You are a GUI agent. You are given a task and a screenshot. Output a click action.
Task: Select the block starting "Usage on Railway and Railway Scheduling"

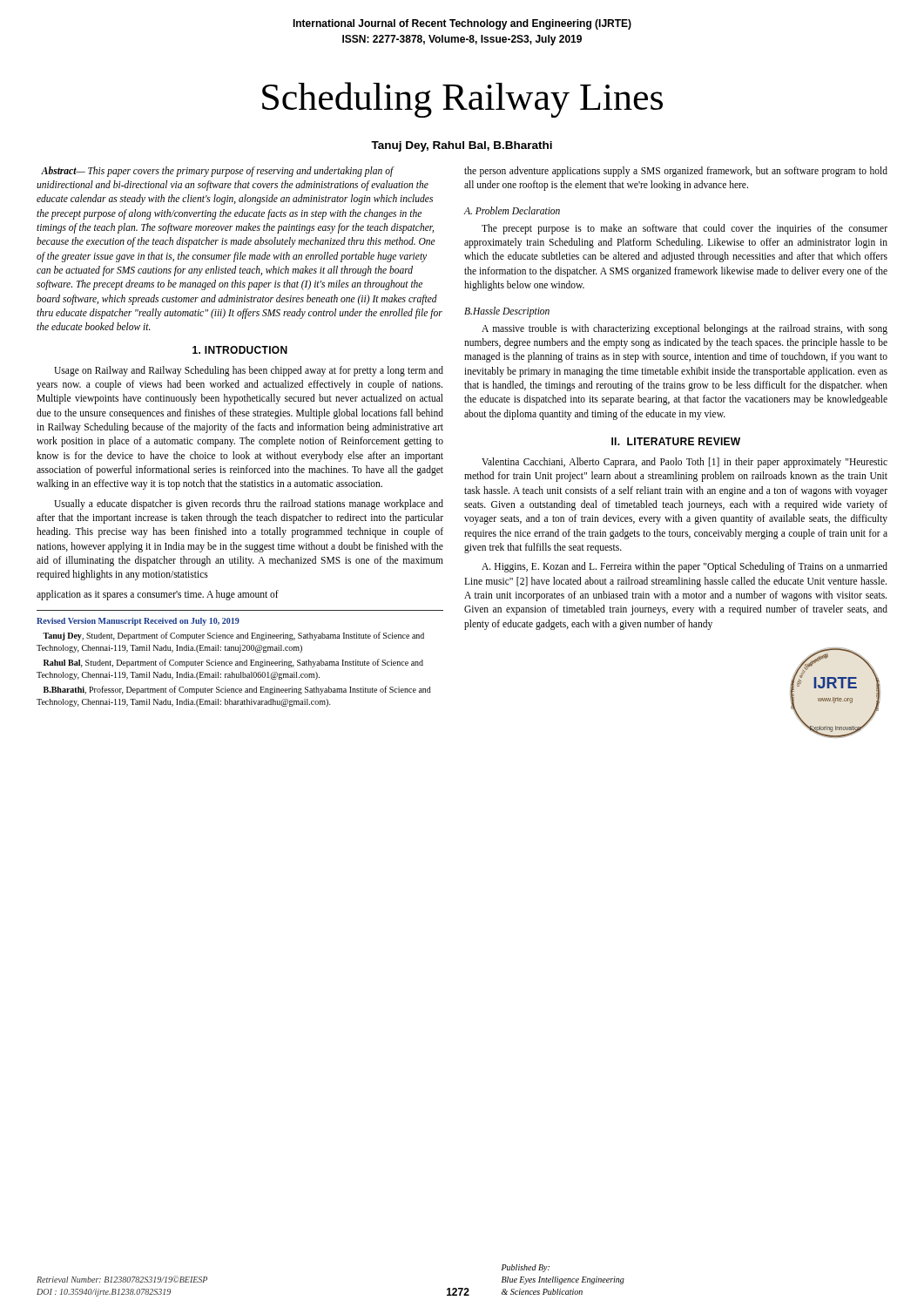pos(240,427)
